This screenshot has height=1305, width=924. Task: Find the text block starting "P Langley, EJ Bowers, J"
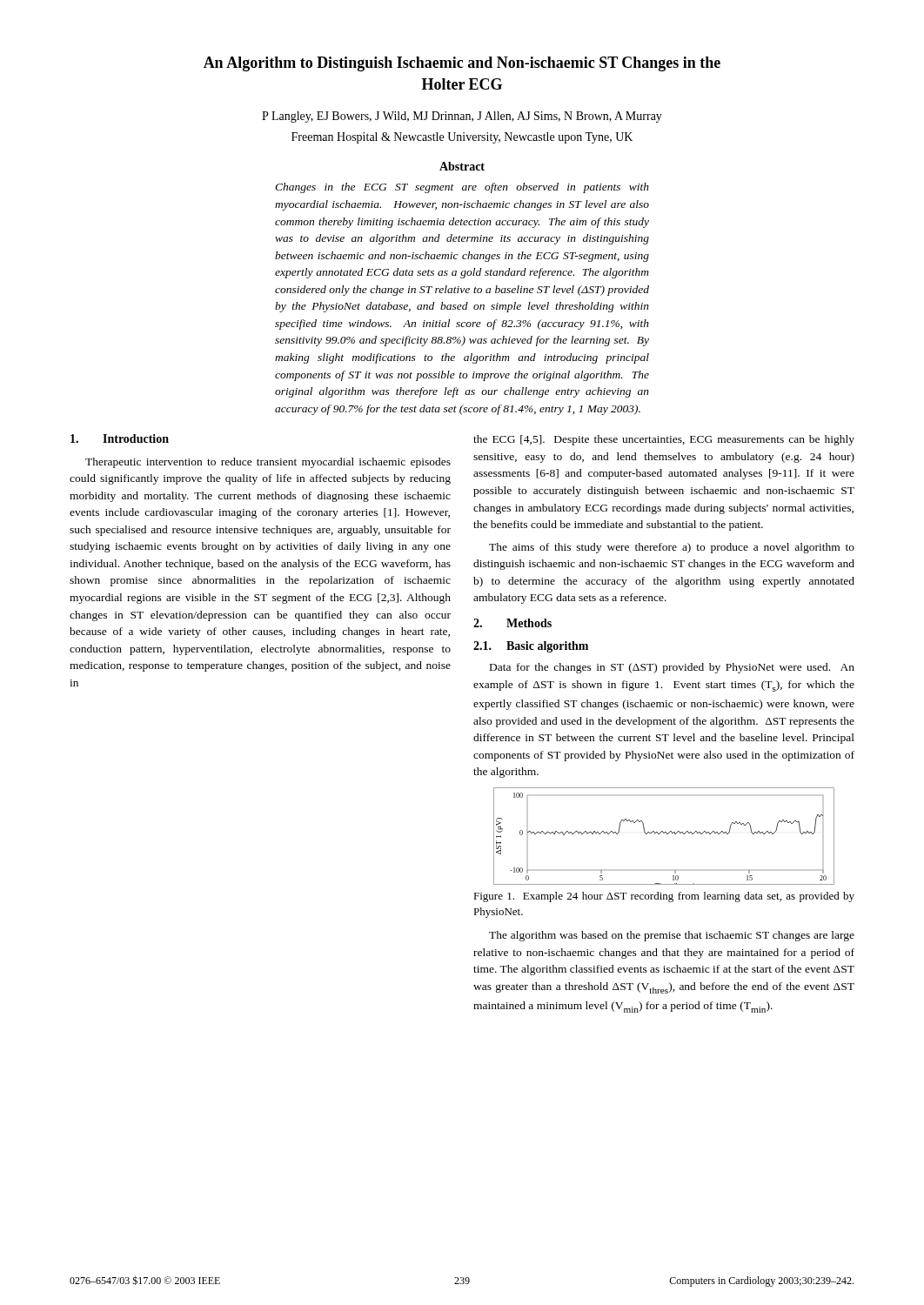click(462, 116)
